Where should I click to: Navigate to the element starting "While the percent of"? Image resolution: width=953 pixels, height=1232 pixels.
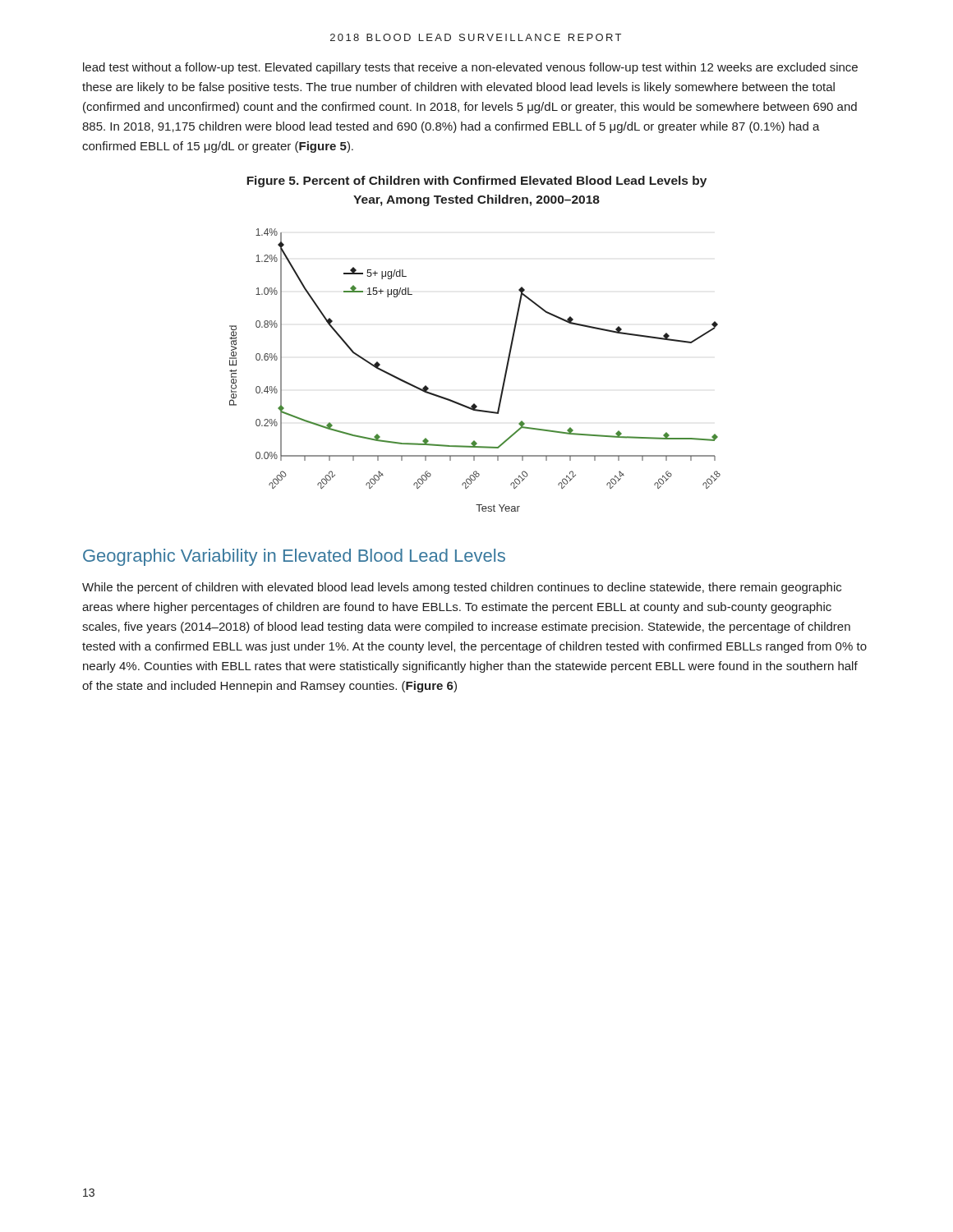tap(474, 636)
